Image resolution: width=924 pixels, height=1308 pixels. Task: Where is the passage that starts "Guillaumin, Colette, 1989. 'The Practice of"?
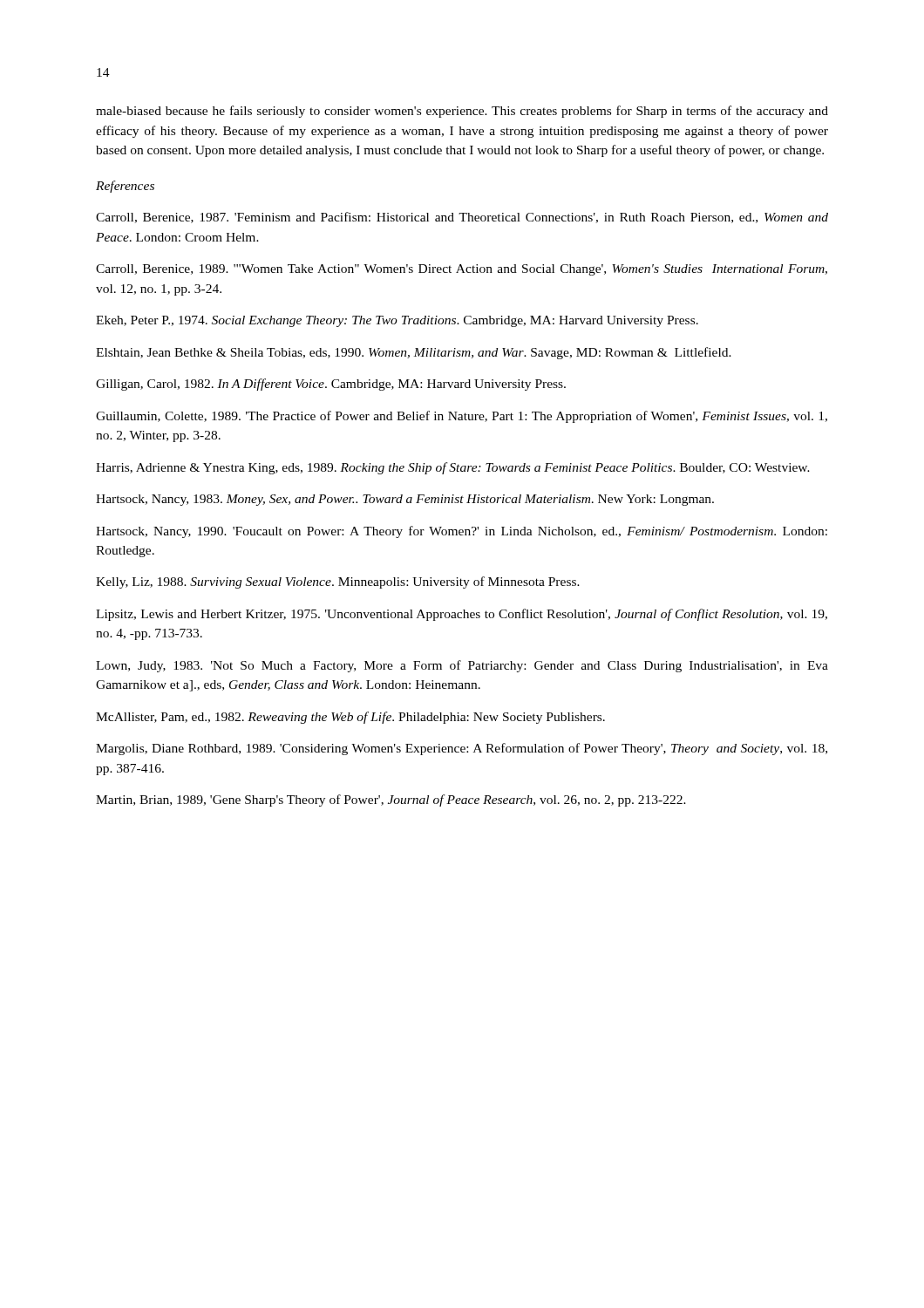tap(462, 425)
